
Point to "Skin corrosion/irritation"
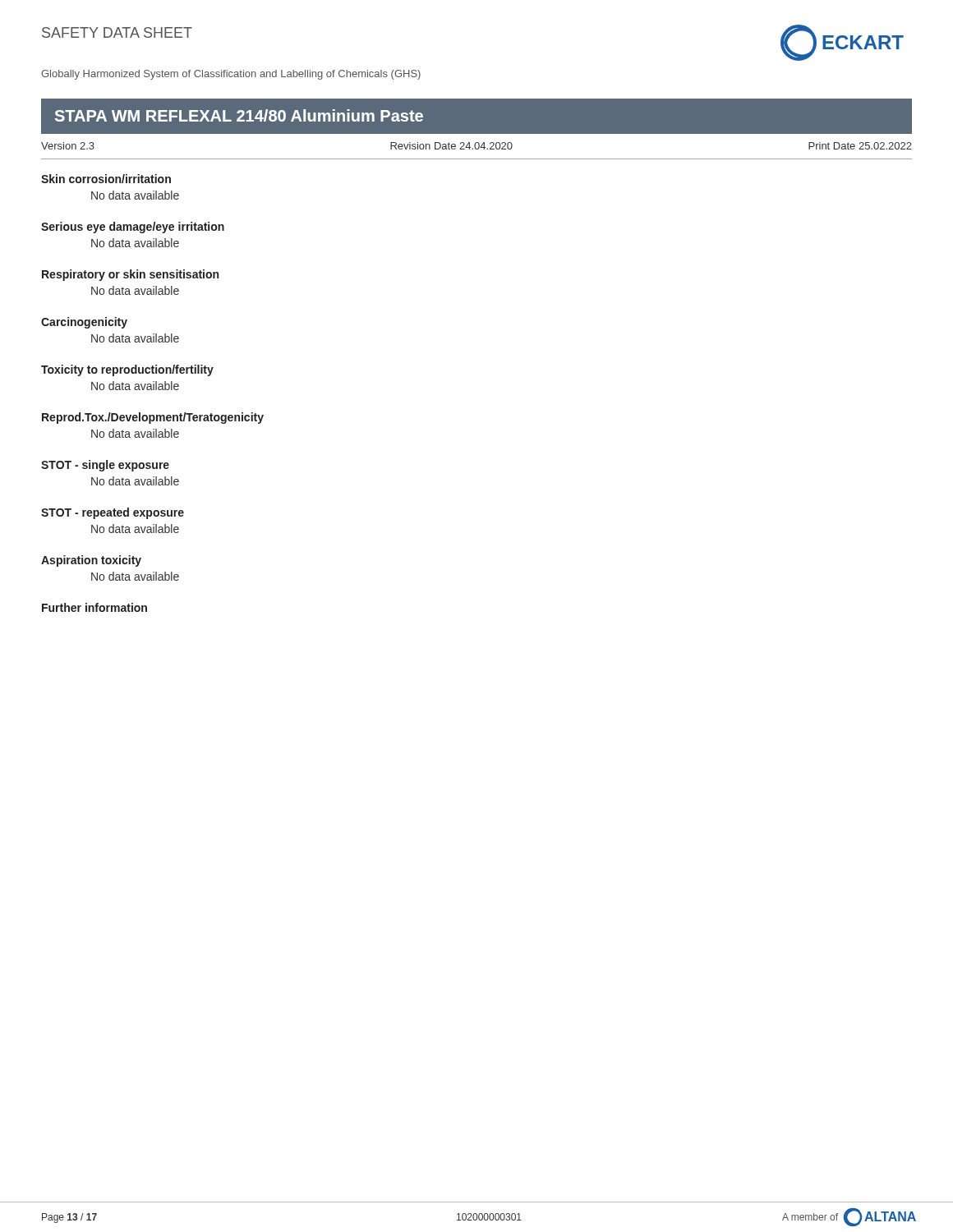tap(106, 179)
